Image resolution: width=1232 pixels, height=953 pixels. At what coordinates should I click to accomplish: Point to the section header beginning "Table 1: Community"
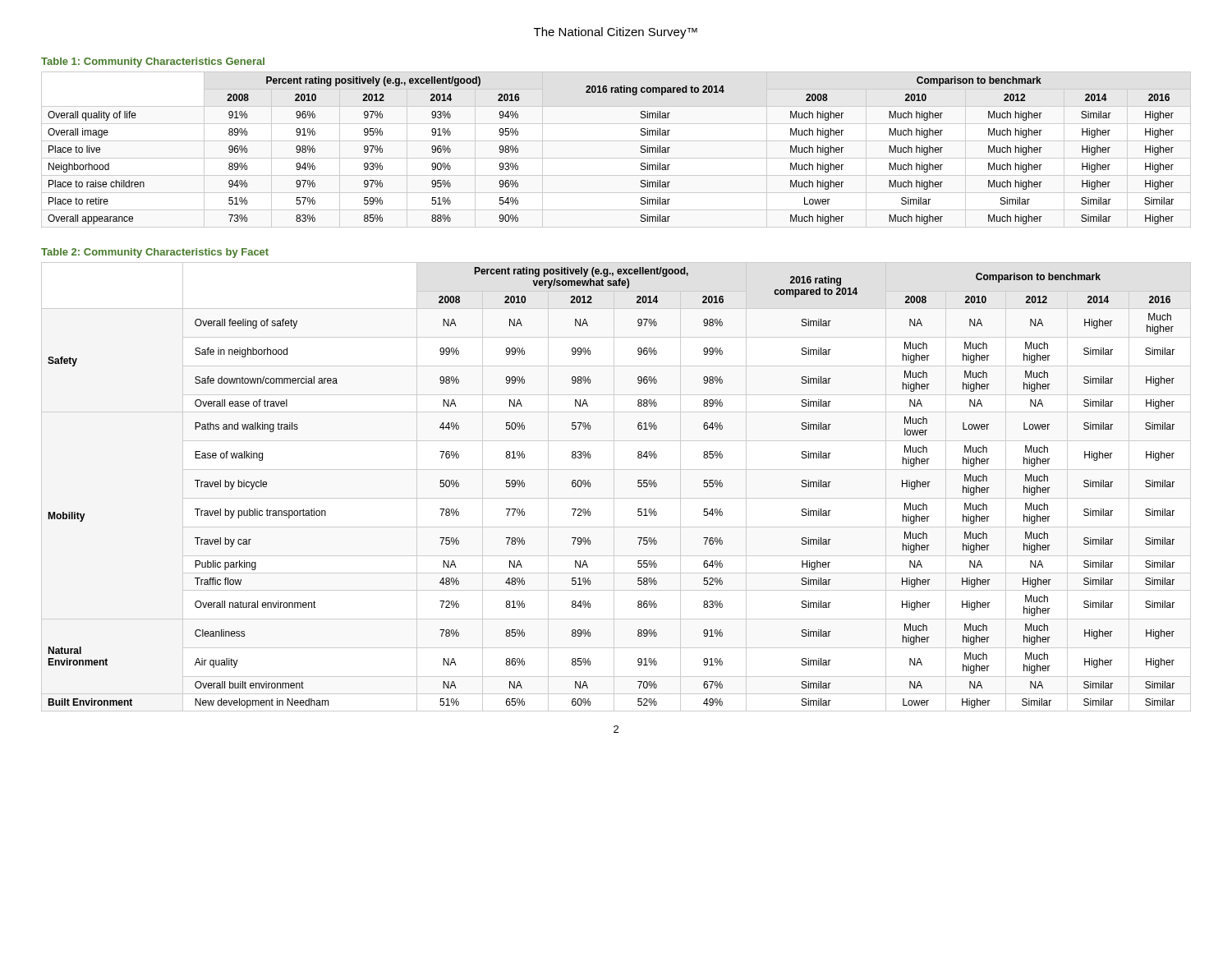click(x=153, y=61)
